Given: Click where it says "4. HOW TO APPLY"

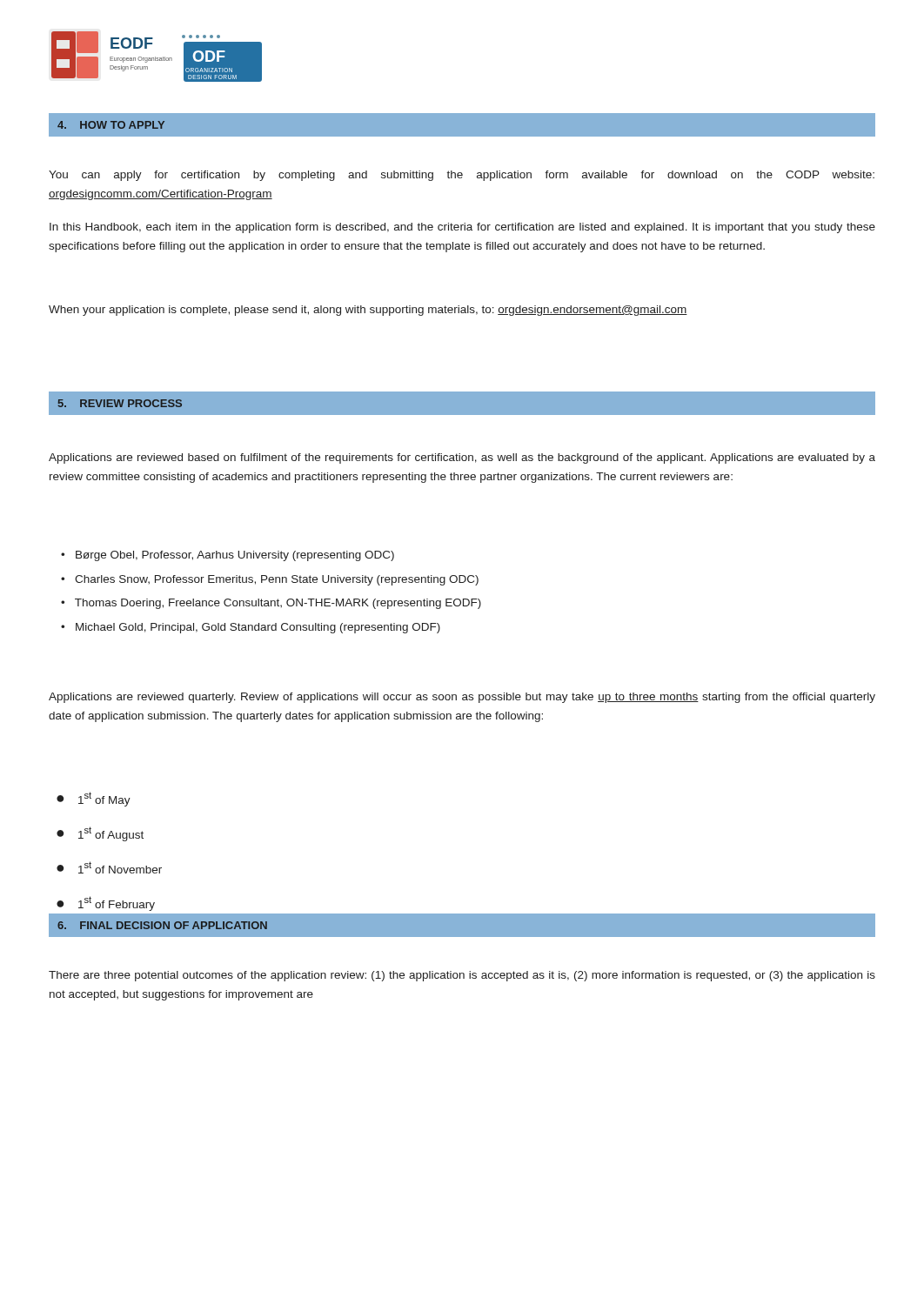Looking at the screenshot, I should [111, 125].
